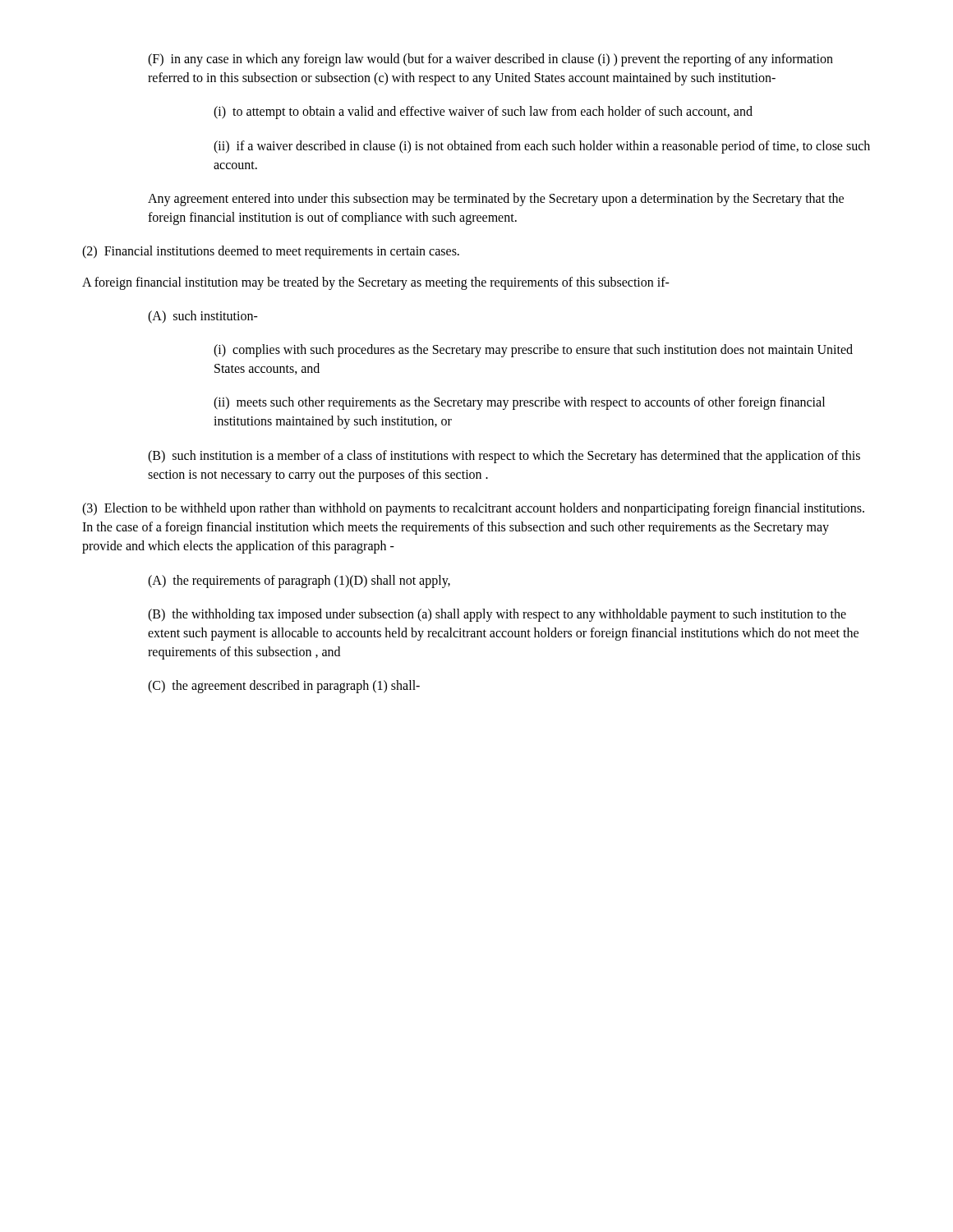Screen dimensions: 1232x953
Task: Click on the text block that reads "(A) the requirements of paragraph (1)(D)"
Action: (x=299, y=580)
